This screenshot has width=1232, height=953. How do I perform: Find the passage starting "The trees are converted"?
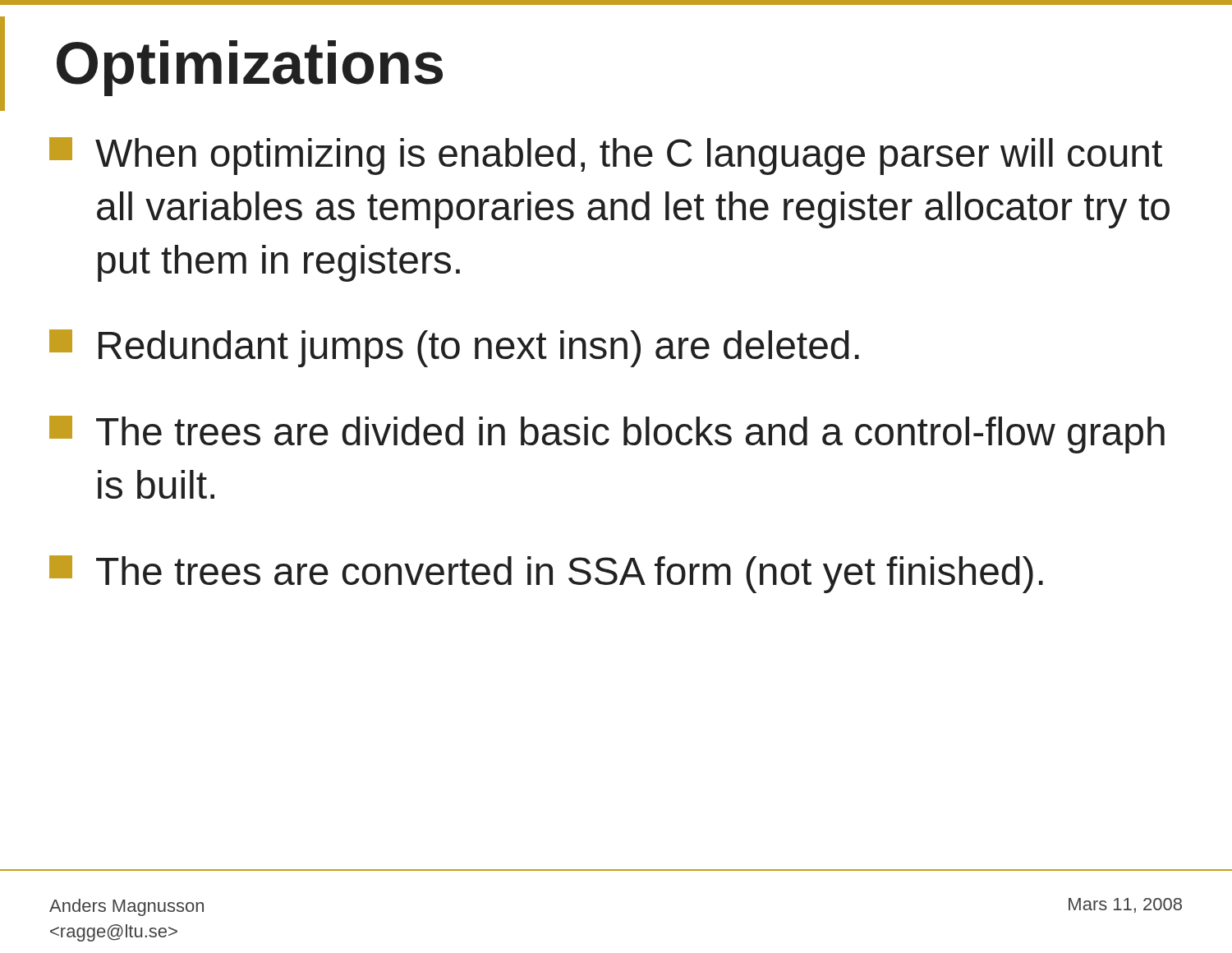coord(548,572)
